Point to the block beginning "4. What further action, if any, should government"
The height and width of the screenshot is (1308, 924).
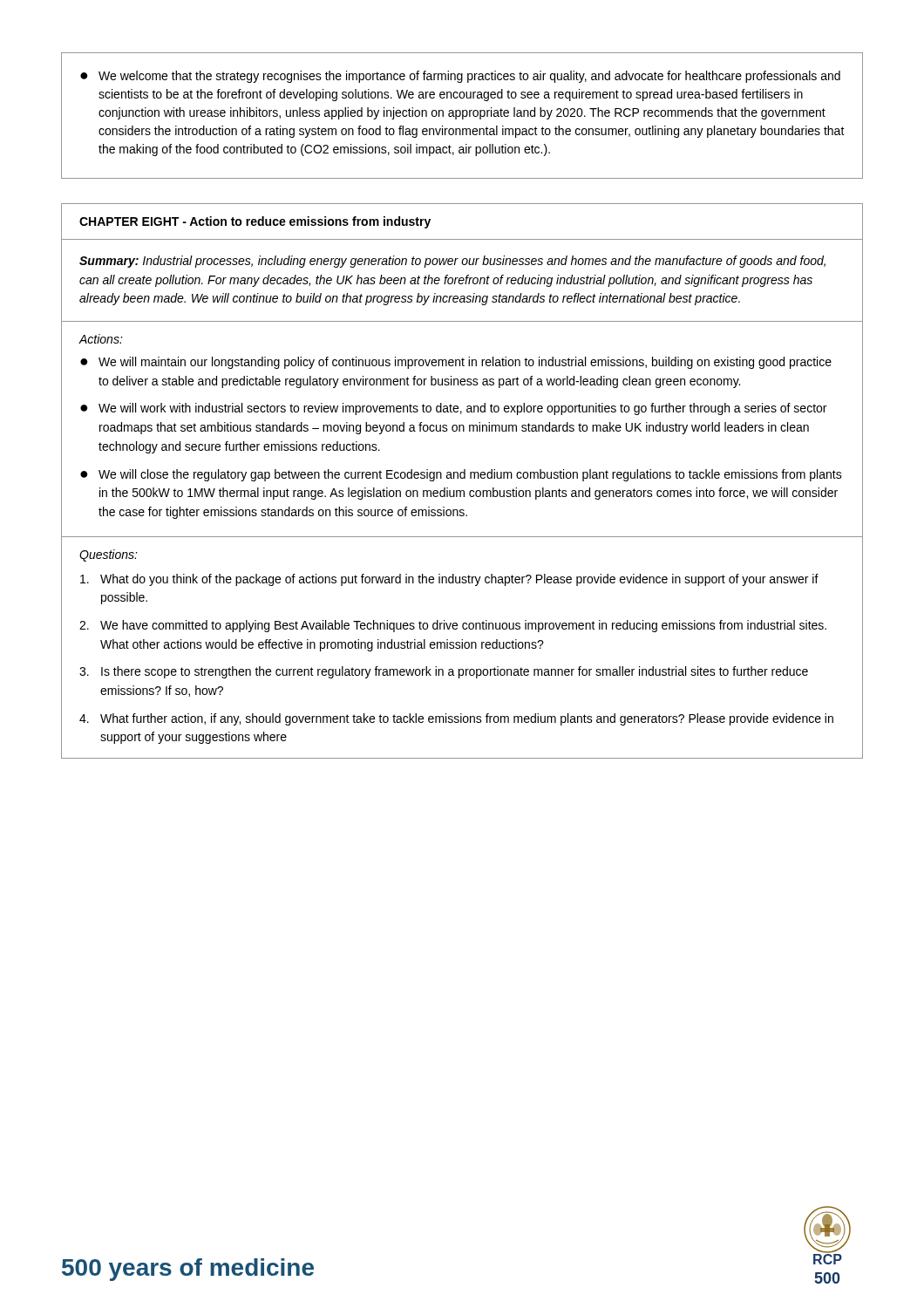tap(462, 728)
